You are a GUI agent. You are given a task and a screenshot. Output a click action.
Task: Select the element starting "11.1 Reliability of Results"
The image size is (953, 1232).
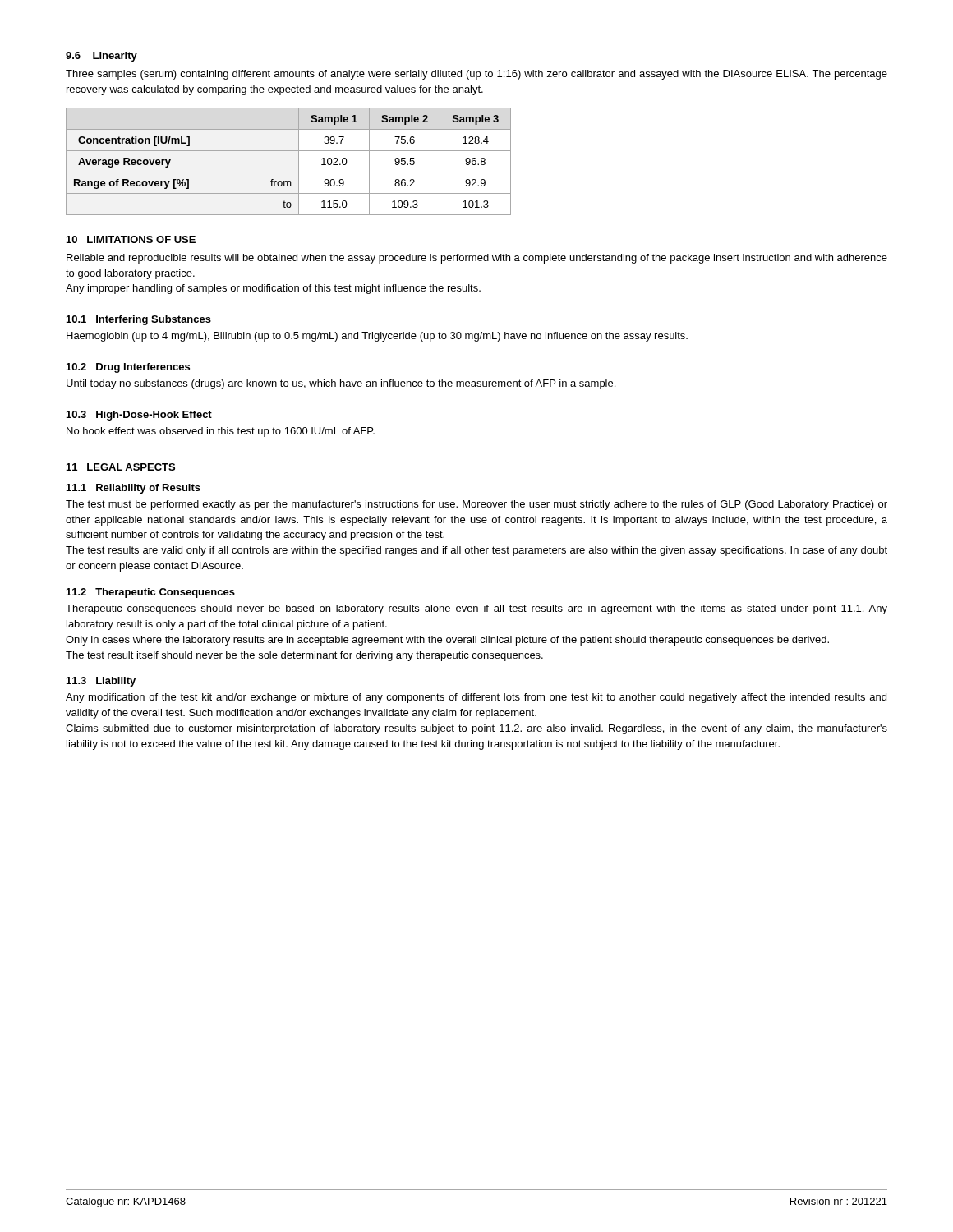point(133,487)
